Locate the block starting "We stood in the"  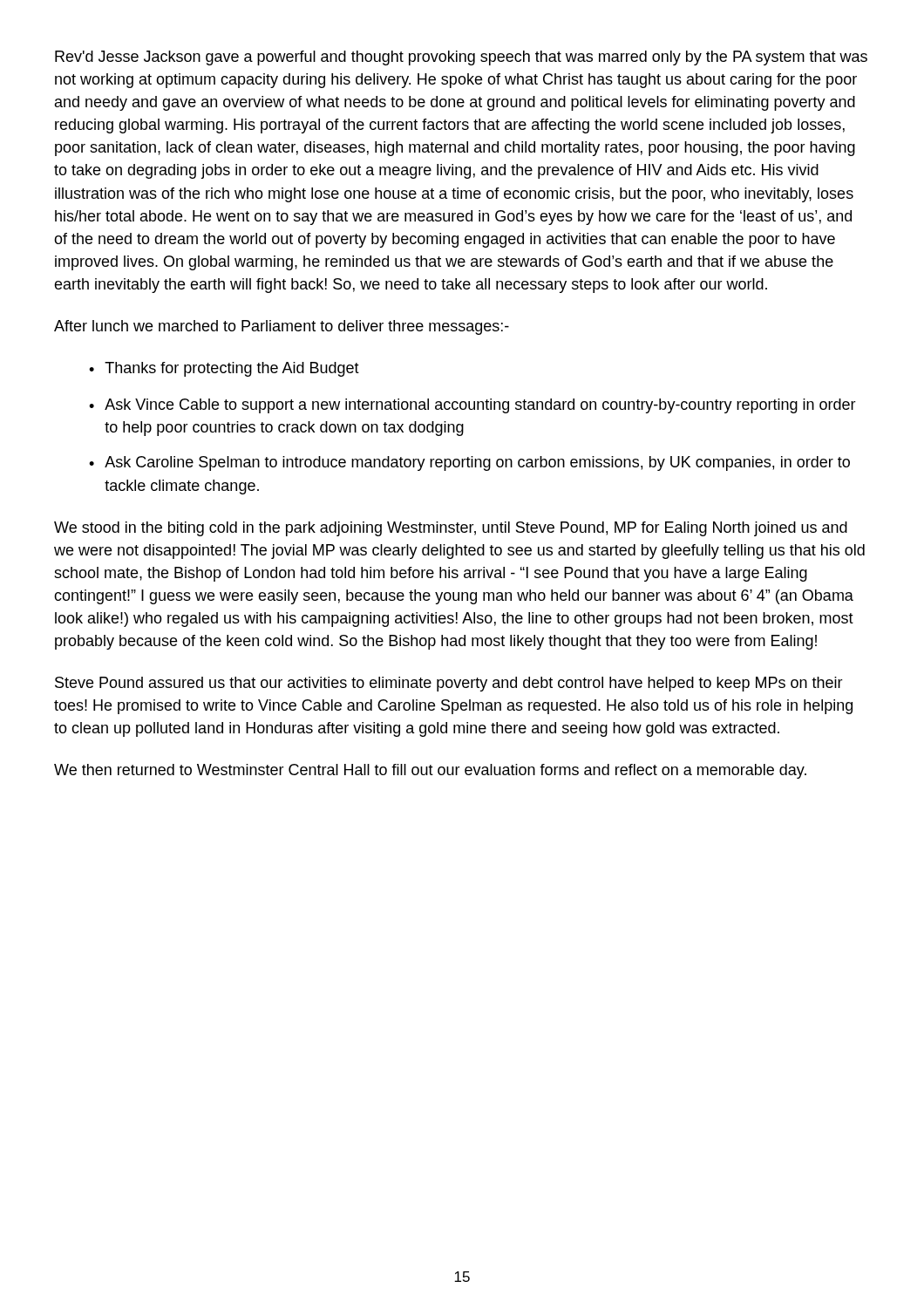[460, 584]
